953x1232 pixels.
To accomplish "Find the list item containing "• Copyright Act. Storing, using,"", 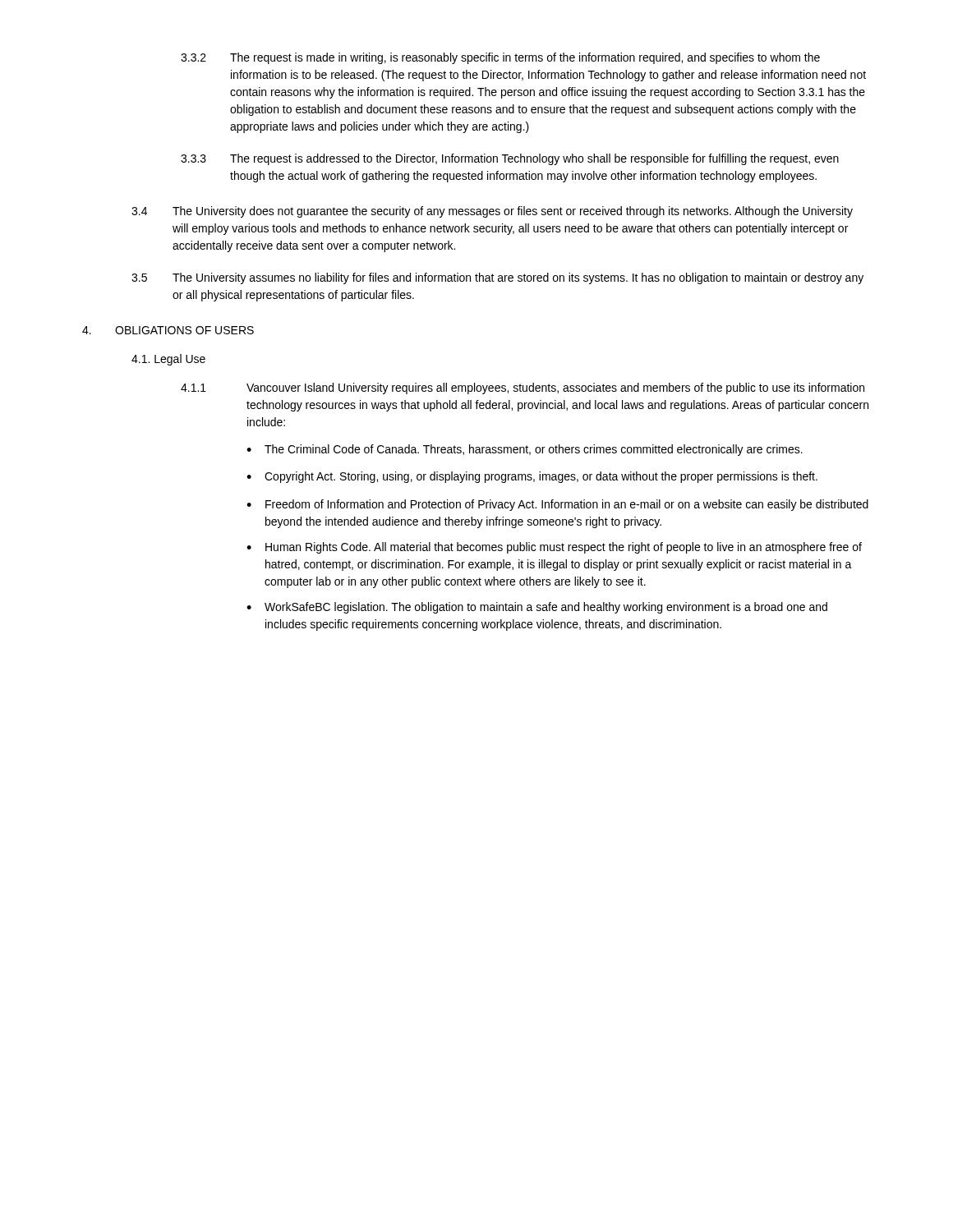I will pos(559,478).
